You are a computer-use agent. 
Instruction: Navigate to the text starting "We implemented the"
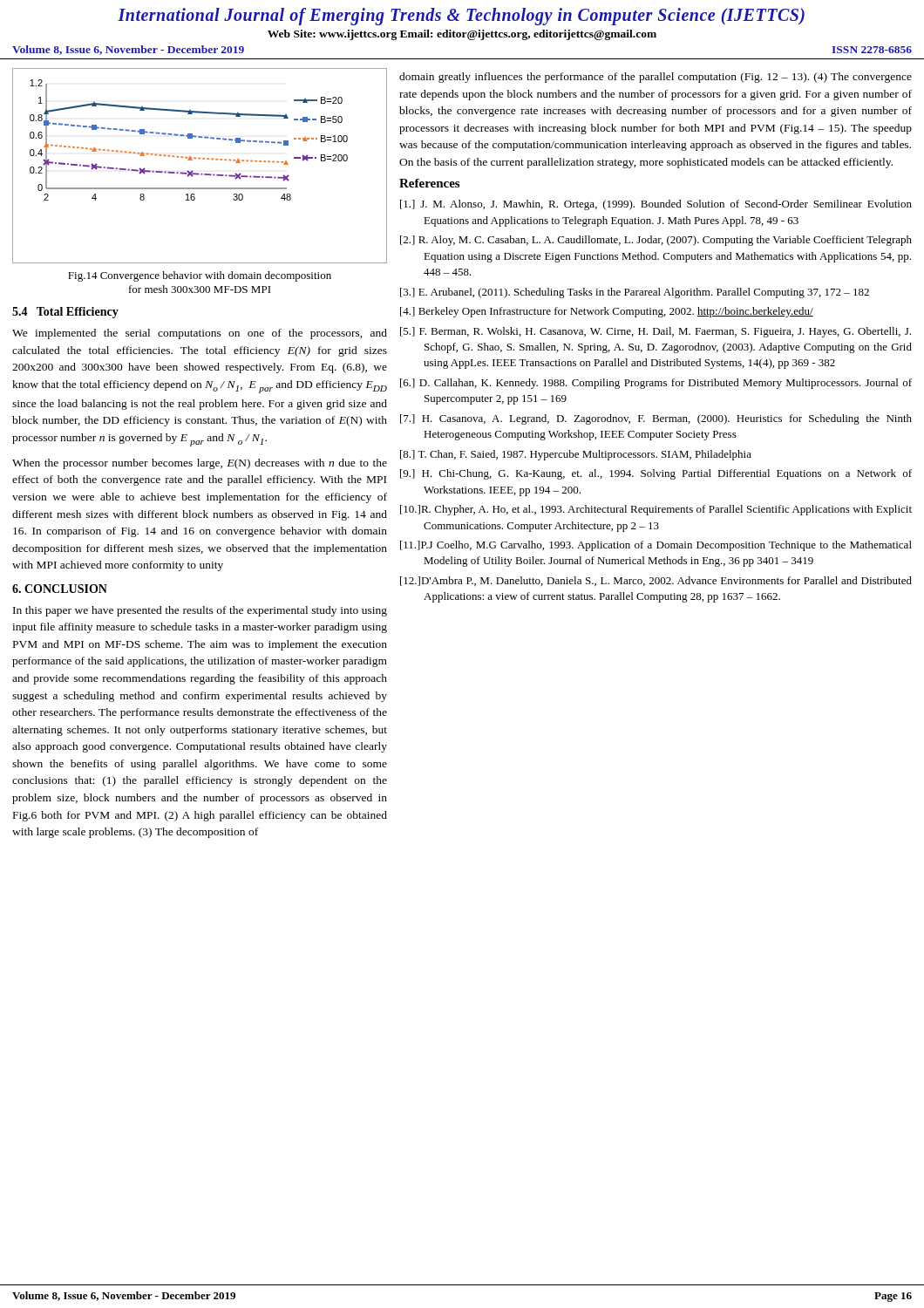(x=200, y=386)
